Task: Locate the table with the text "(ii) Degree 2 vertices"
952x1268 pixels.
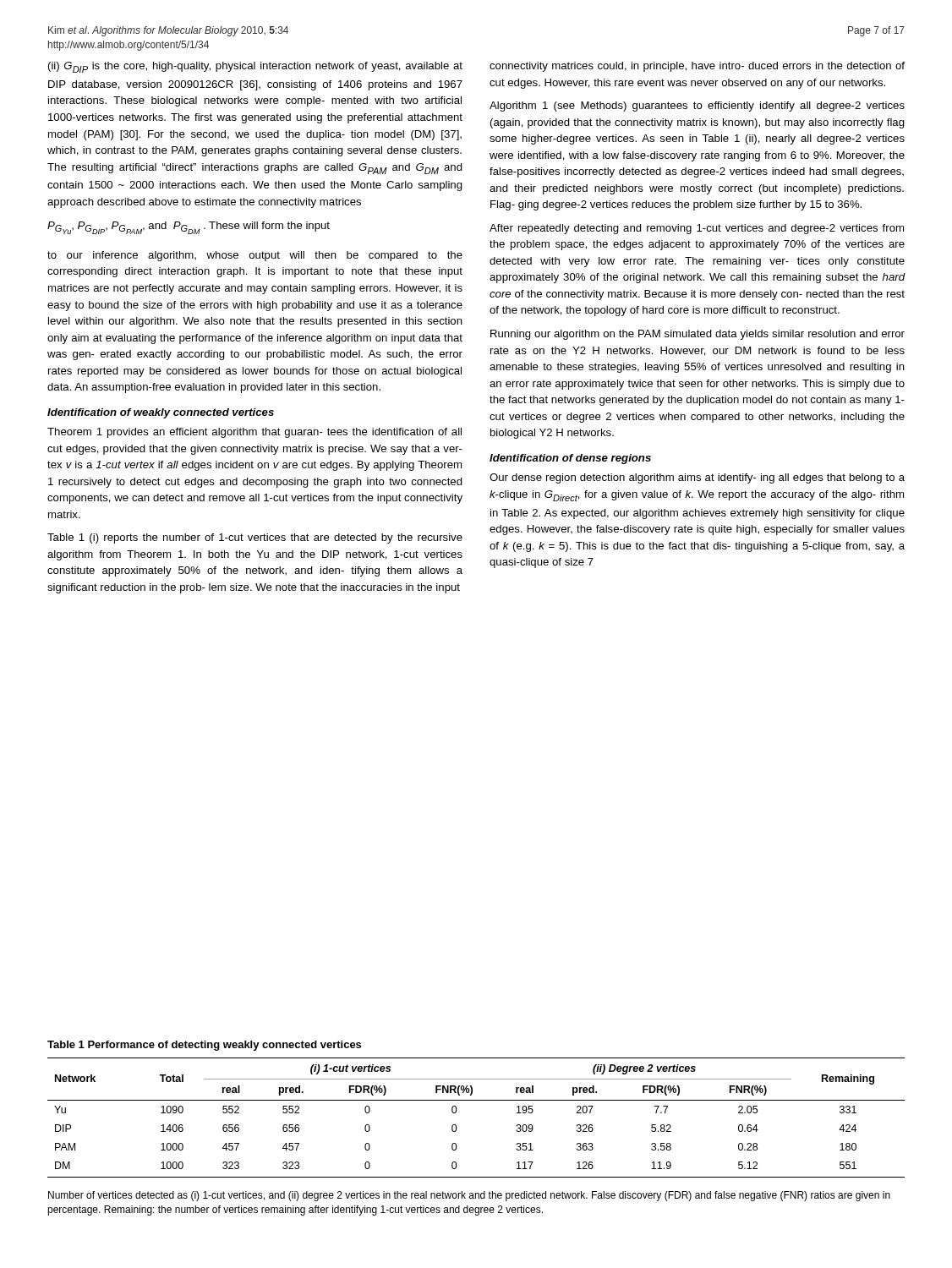Action: 476,1121
